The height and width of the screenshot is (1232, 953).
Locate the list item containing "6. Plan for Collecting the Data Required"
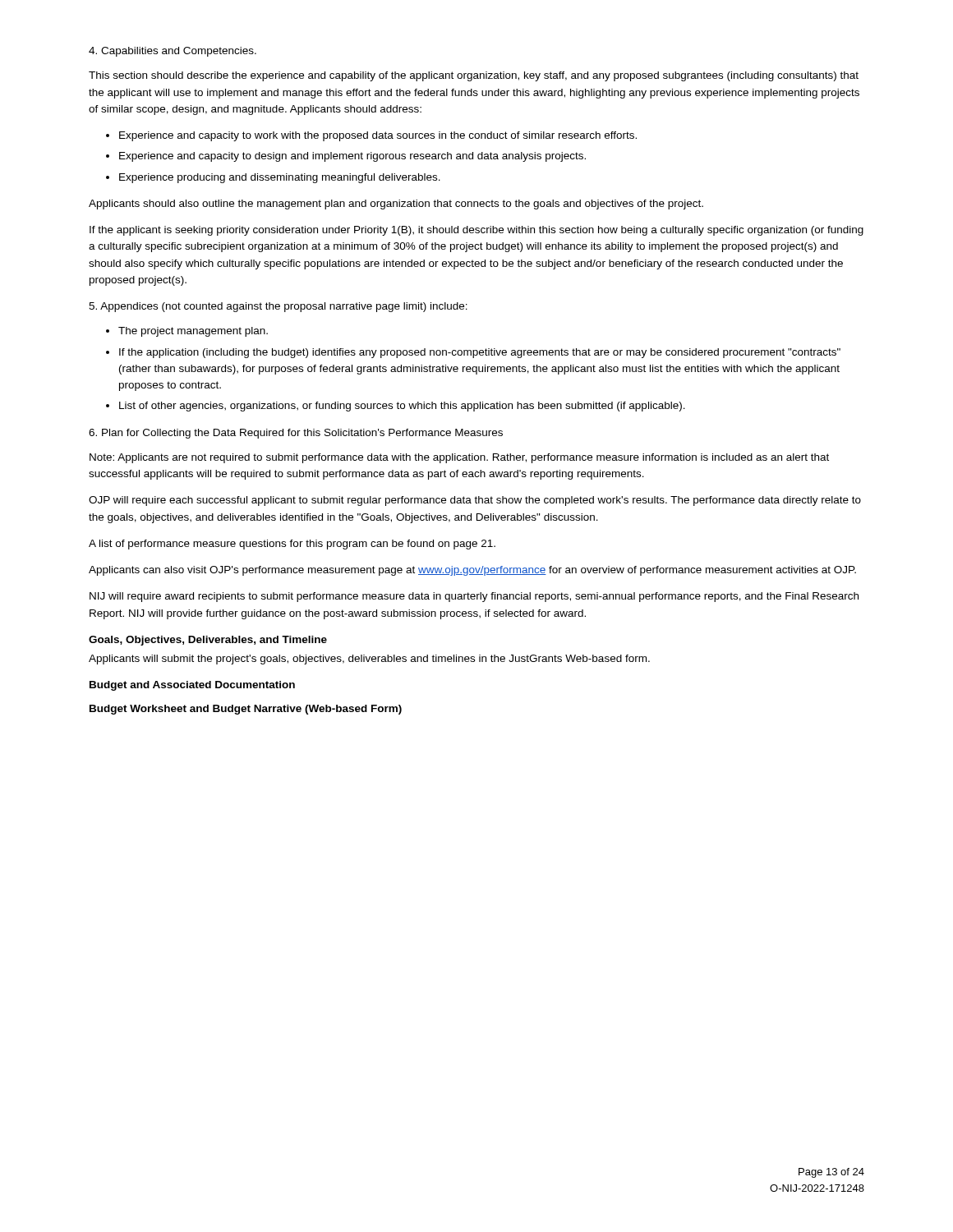(x=296, y=432)
